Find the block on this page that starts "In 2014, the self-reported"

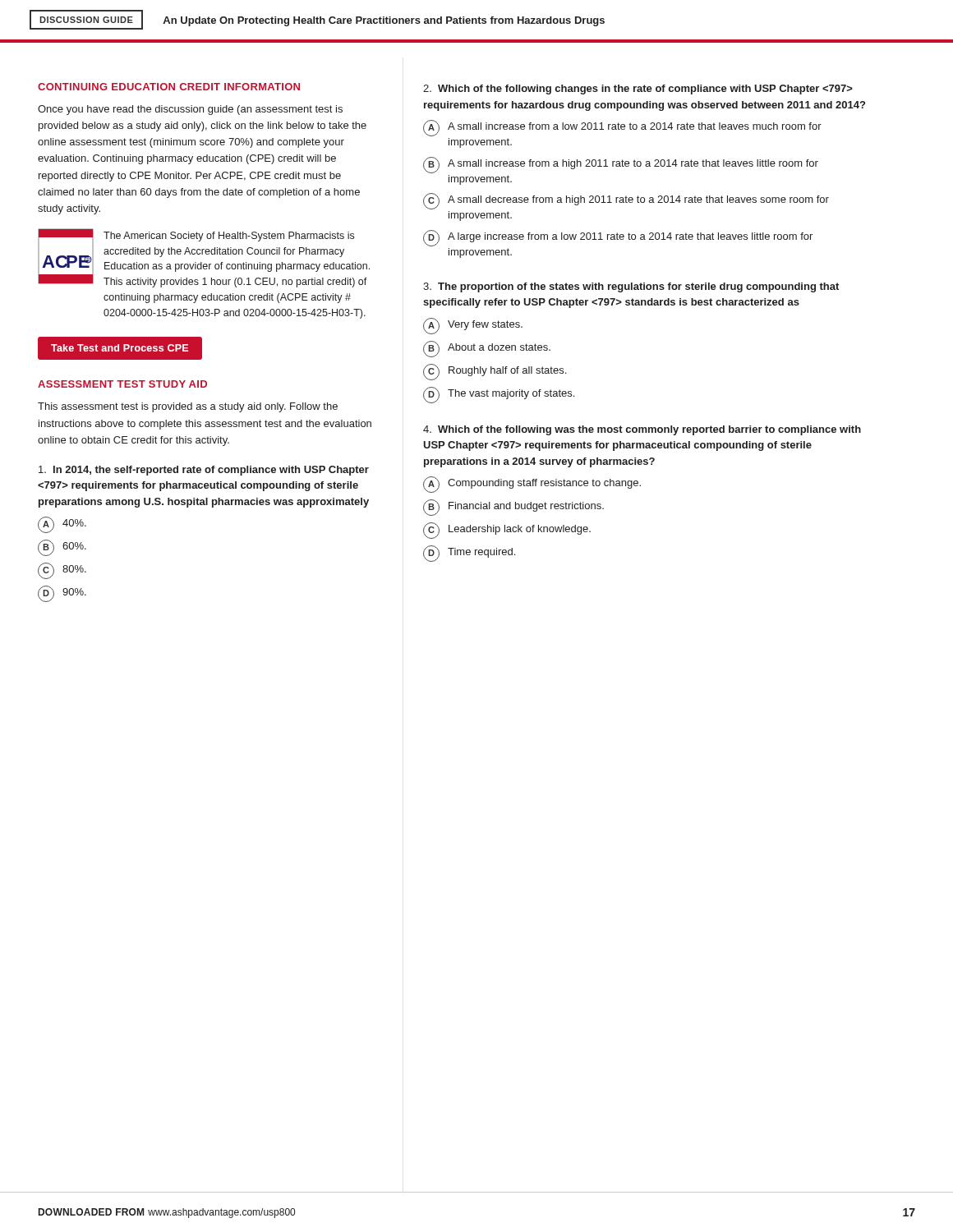pos(204,471)
